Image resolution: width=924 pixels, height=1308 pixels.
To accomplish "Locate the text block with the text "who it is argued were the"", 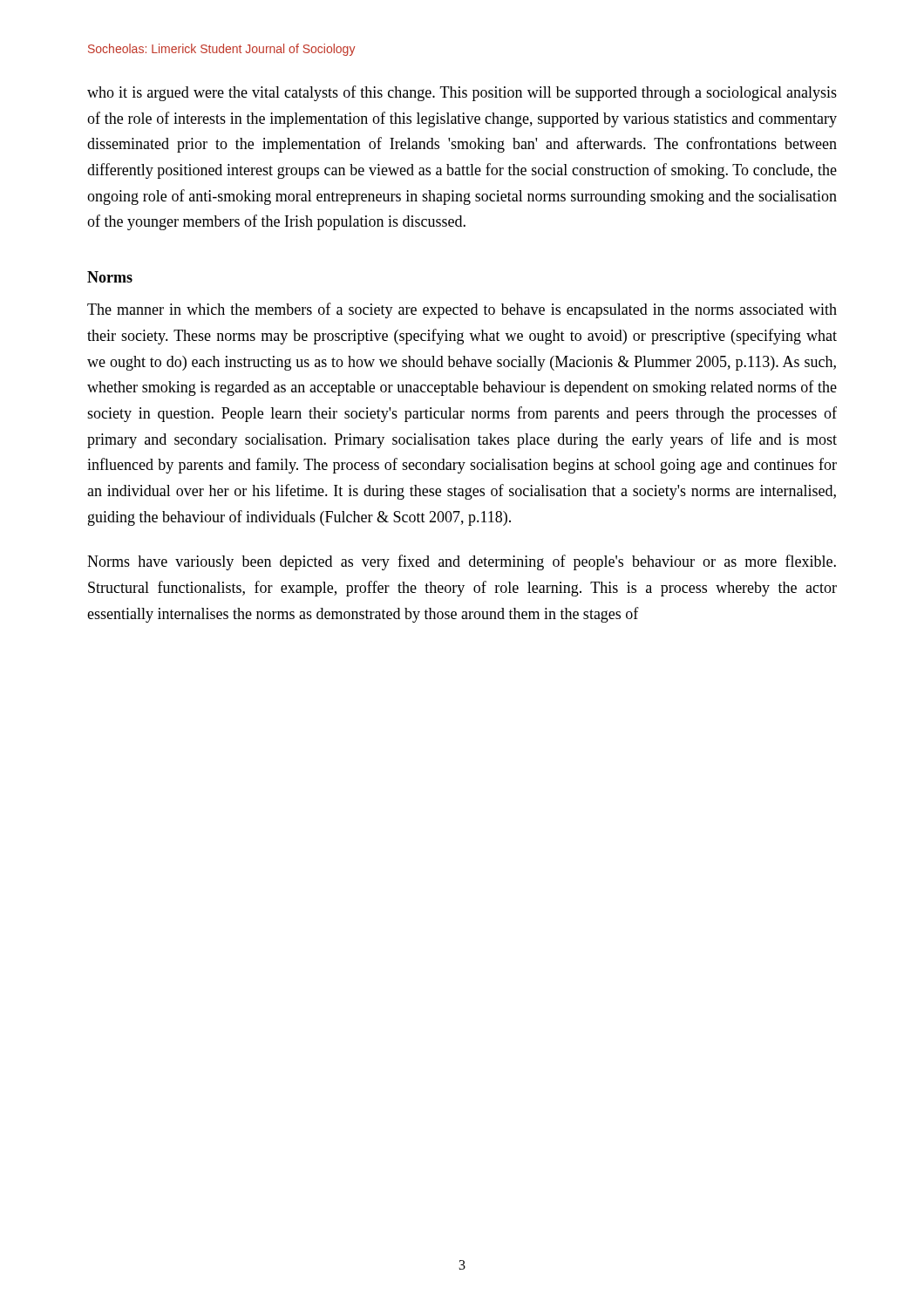I will (x=462, y=157).
